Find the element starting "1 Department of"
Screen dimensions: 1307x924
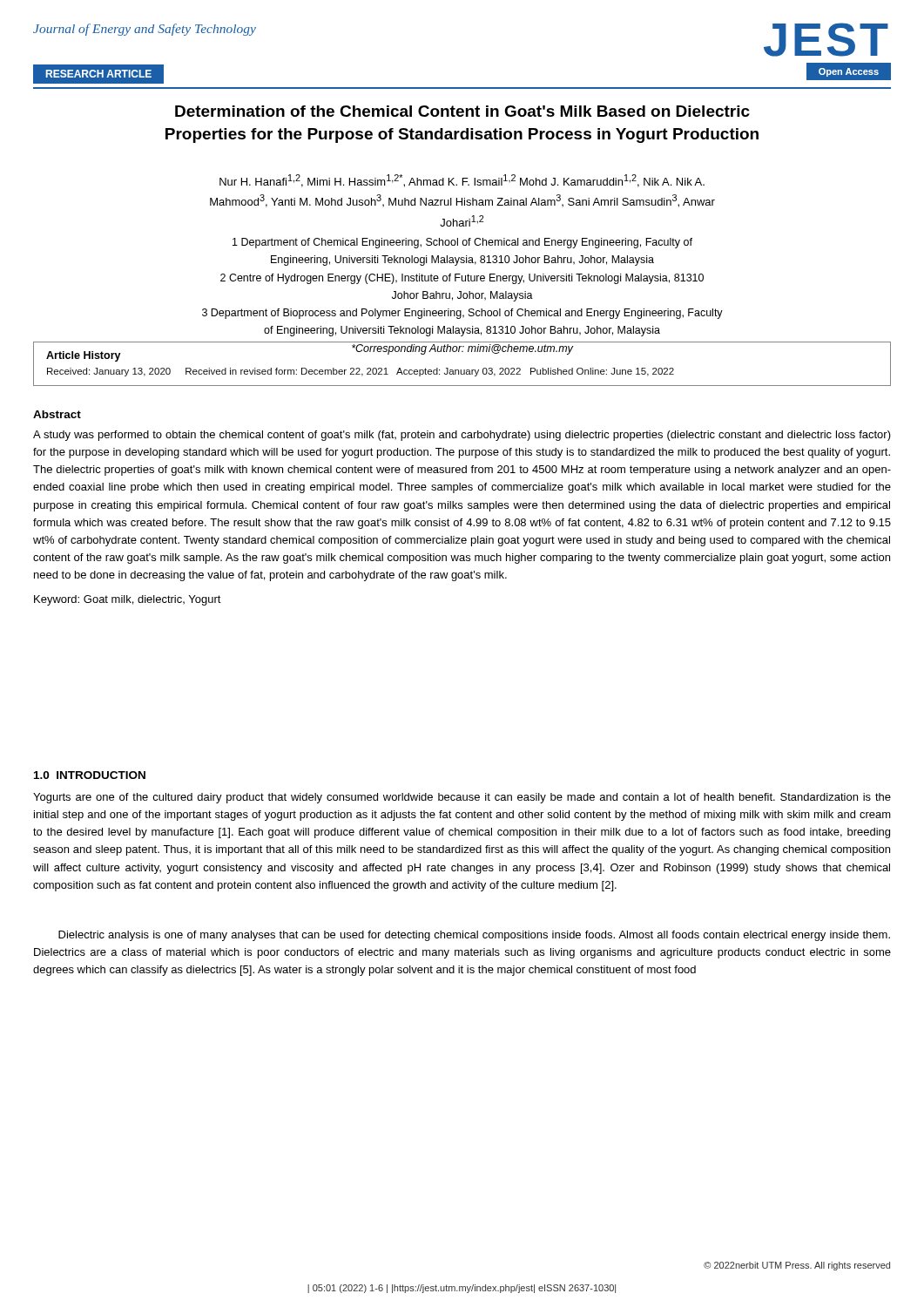coord(462,295)
